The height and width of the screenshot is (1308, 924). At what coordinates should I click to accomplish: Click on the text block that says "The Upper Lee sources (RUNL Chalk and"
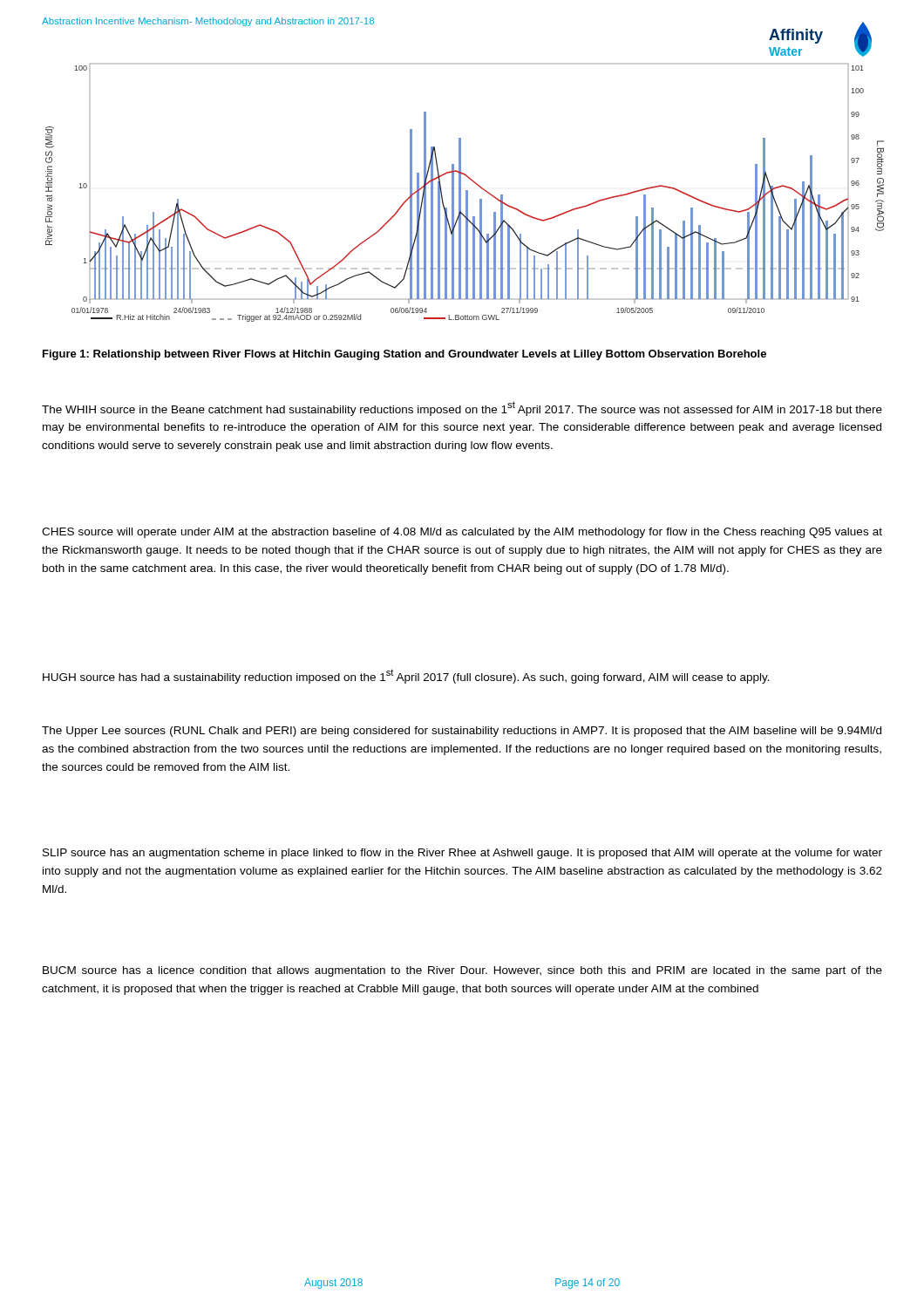tap(462, 749)
